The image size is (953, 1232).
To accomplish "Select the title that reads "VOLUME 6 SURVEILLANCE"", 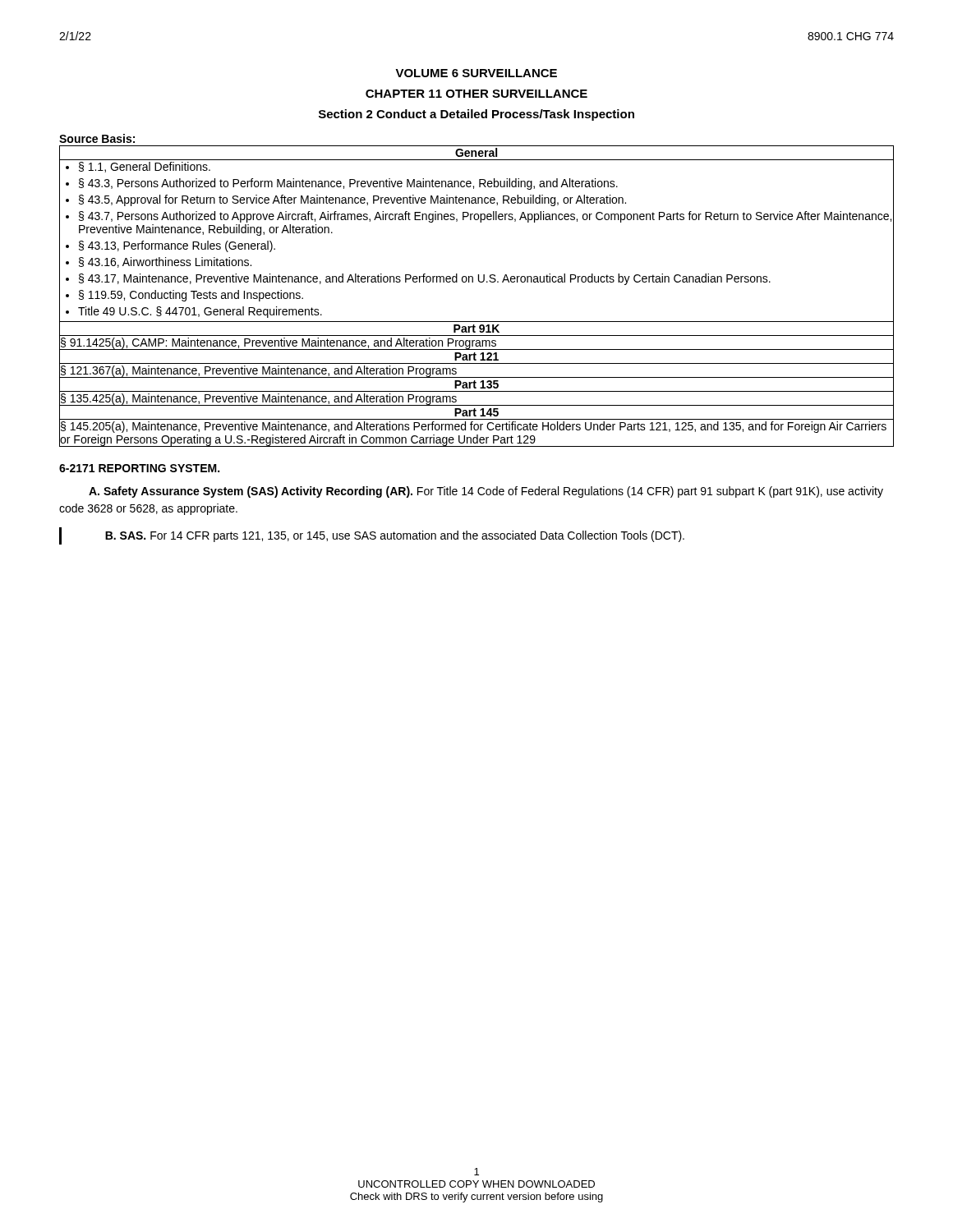I will coord(476,73).
